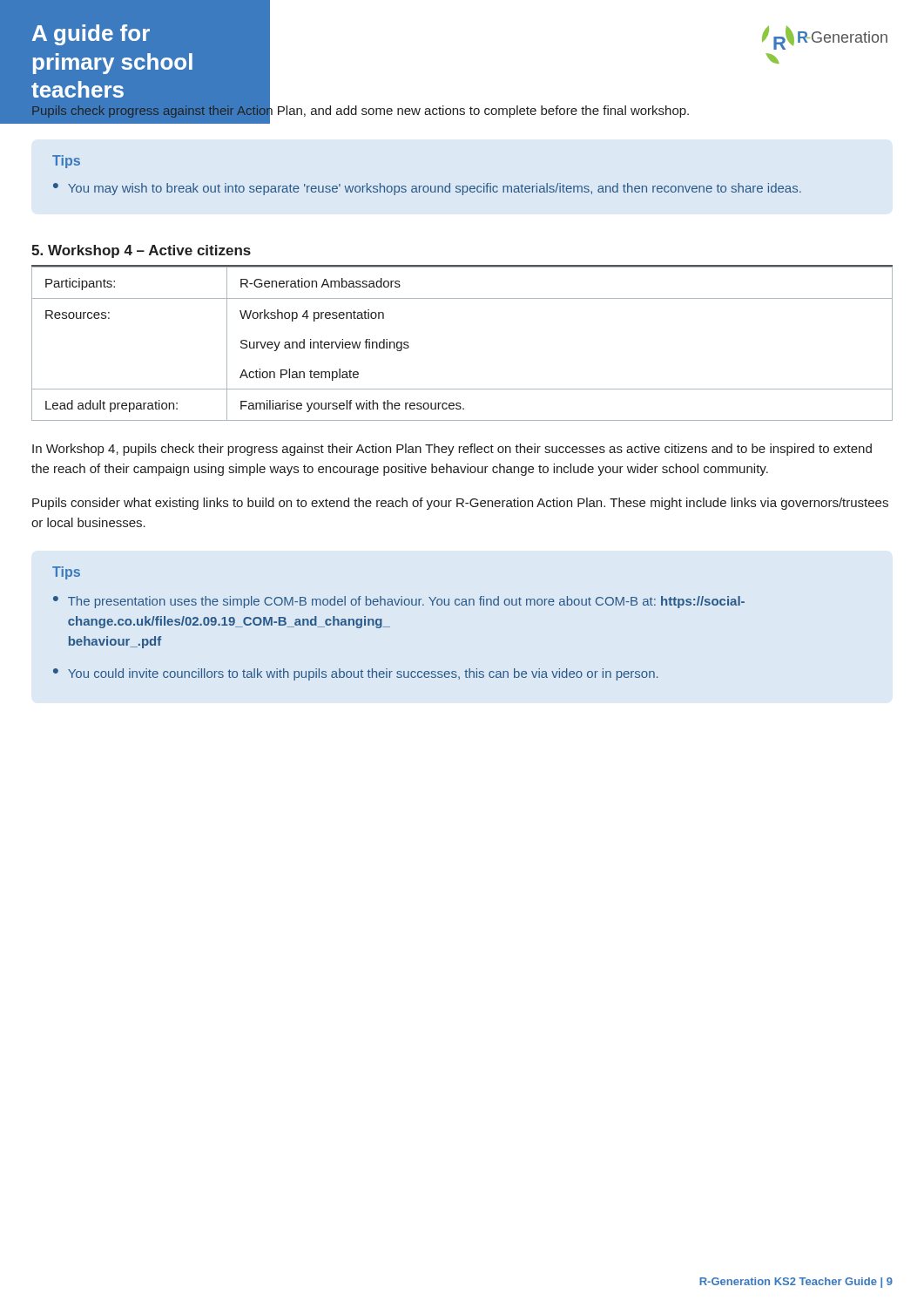Locate the block of text that opens with "• You may wish to break out"
Viewport: 924px width, 1307px height.
(x=427, y=188)
